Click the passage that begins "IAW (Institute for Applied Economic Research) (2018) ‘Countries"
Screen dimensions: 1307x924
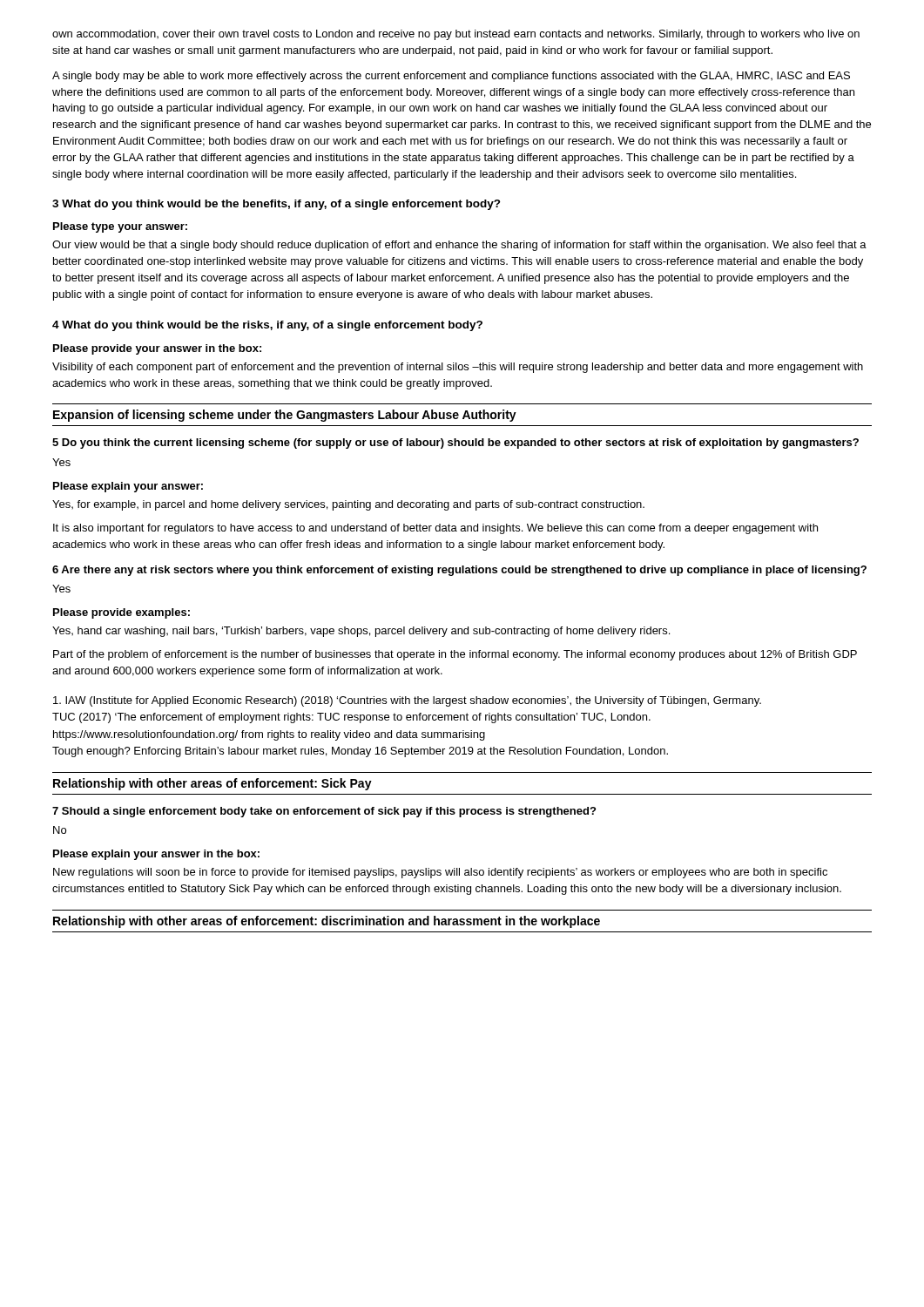point(462,726)
